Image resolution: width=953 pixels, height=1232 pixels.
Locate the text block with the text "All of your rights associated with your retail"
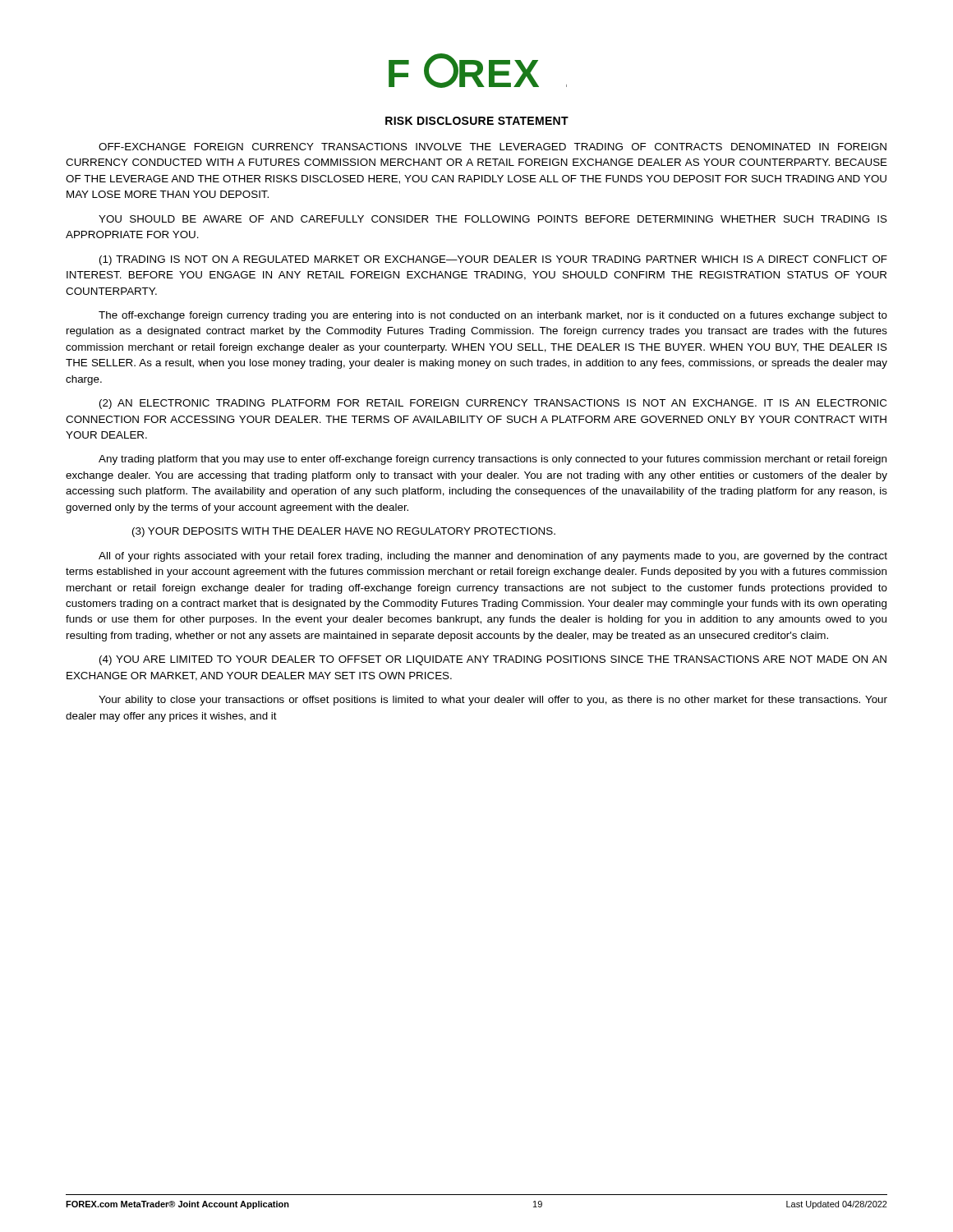(476, 595)
